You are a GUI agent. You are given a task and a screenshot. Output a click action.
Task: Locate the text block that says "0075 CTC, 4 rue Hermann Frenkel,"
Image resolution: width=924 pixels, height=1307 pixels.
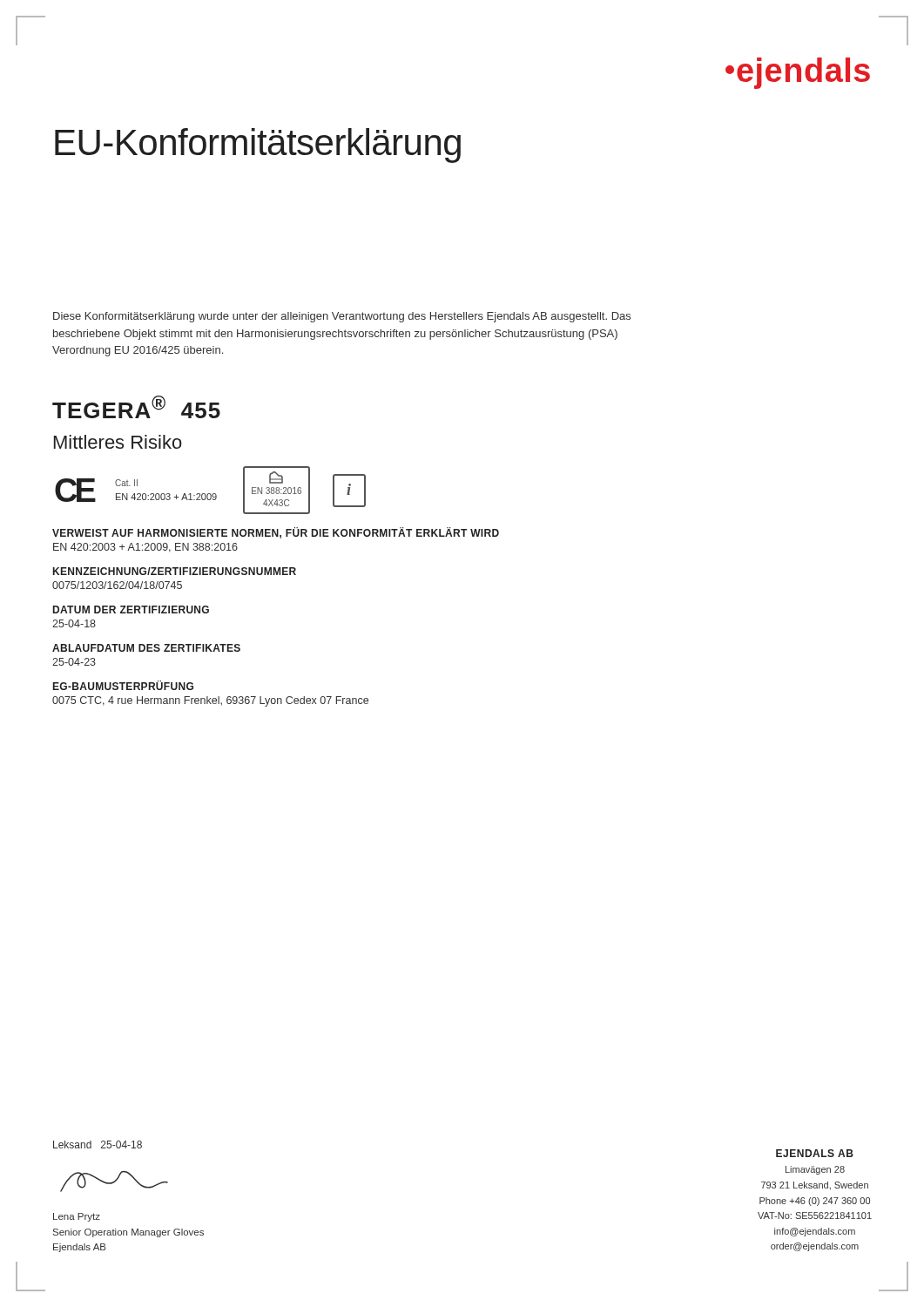[211, 701]
